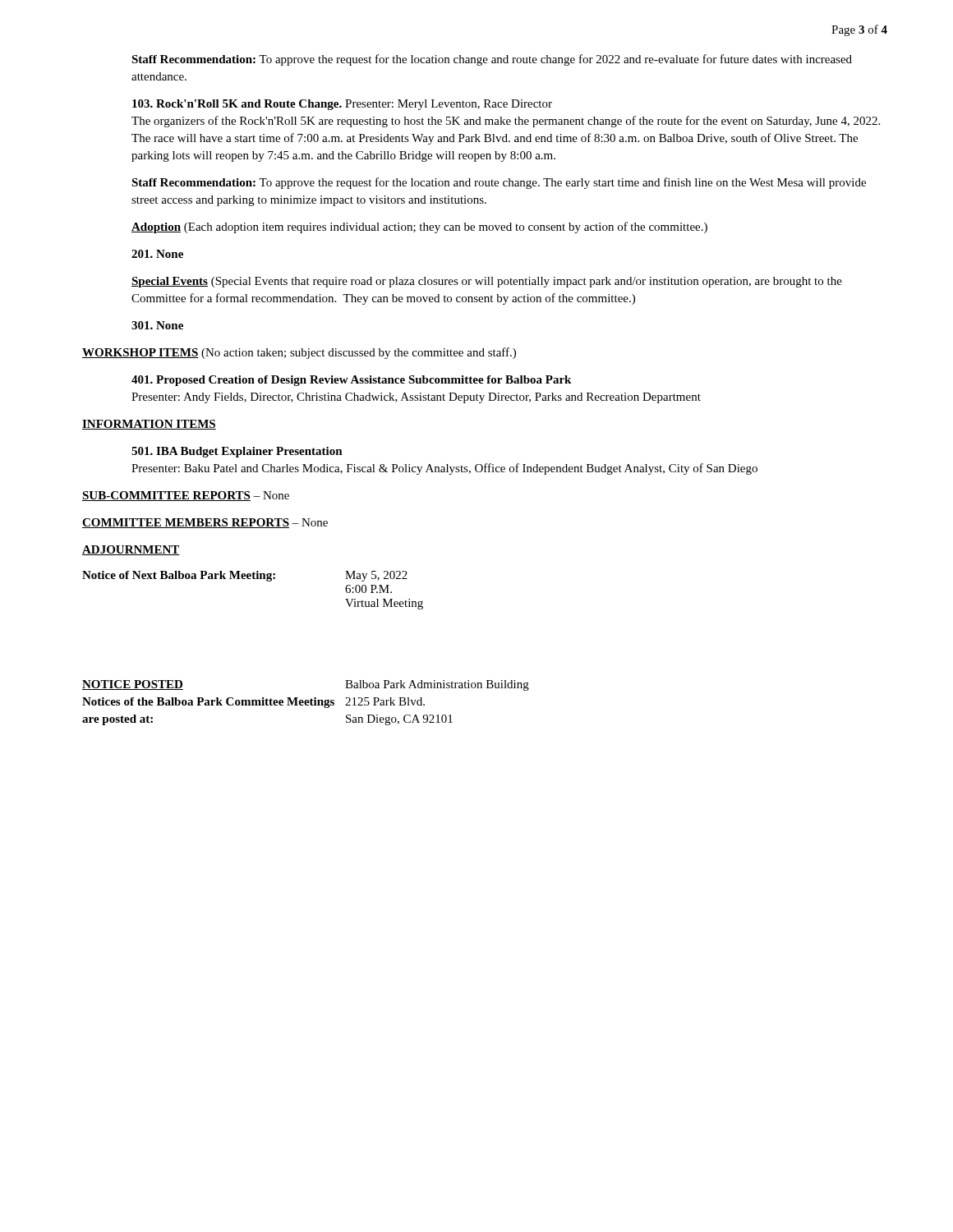The width and height of the screenshot is (953, 1232).
Task: Locate the section header with the text "WORKSHOP ITEMS (No action taken; subject"
Action: 485,353
